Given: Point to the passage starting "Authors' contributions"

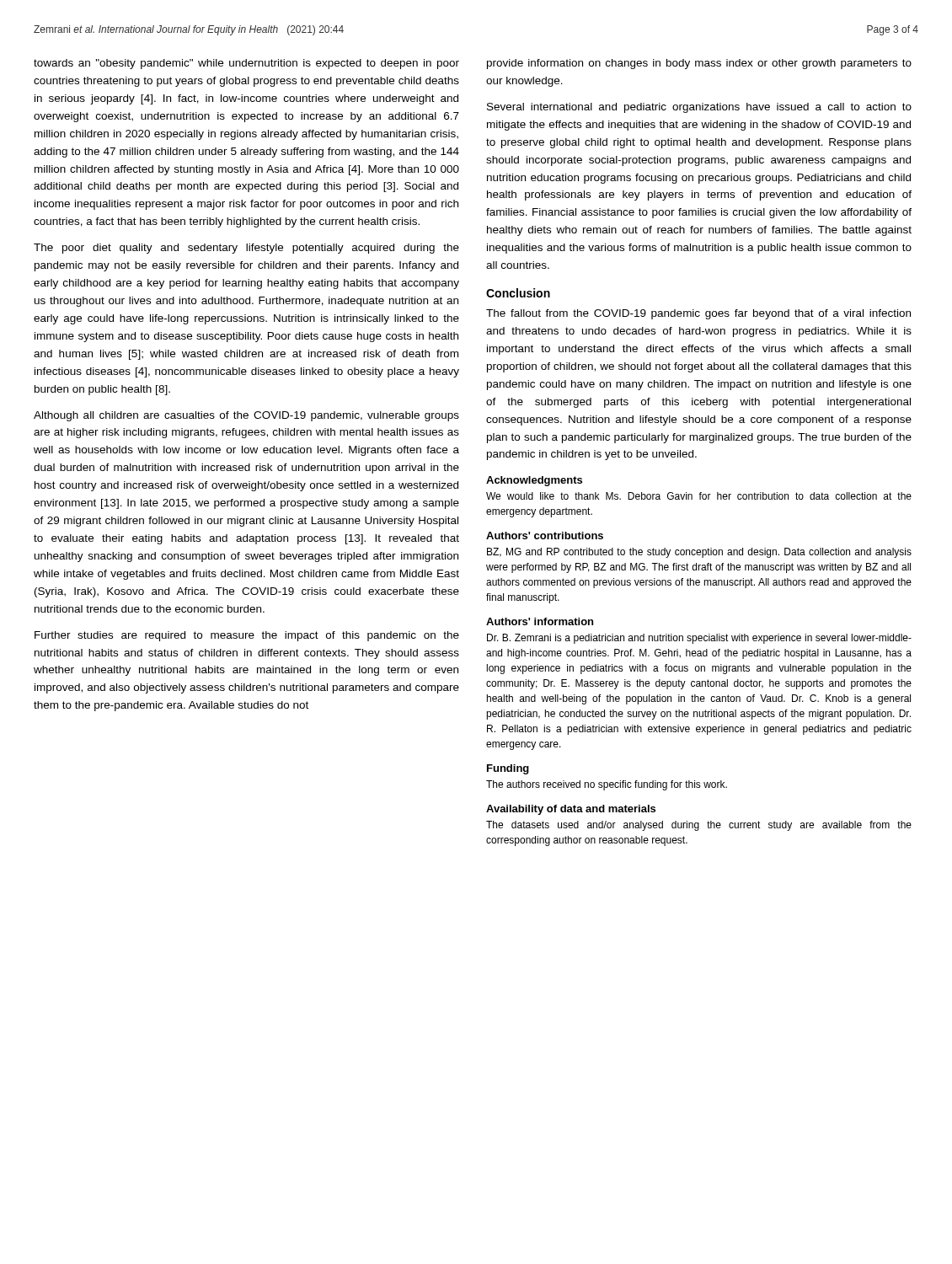Looking at the screenshot, I should point(545,536).
